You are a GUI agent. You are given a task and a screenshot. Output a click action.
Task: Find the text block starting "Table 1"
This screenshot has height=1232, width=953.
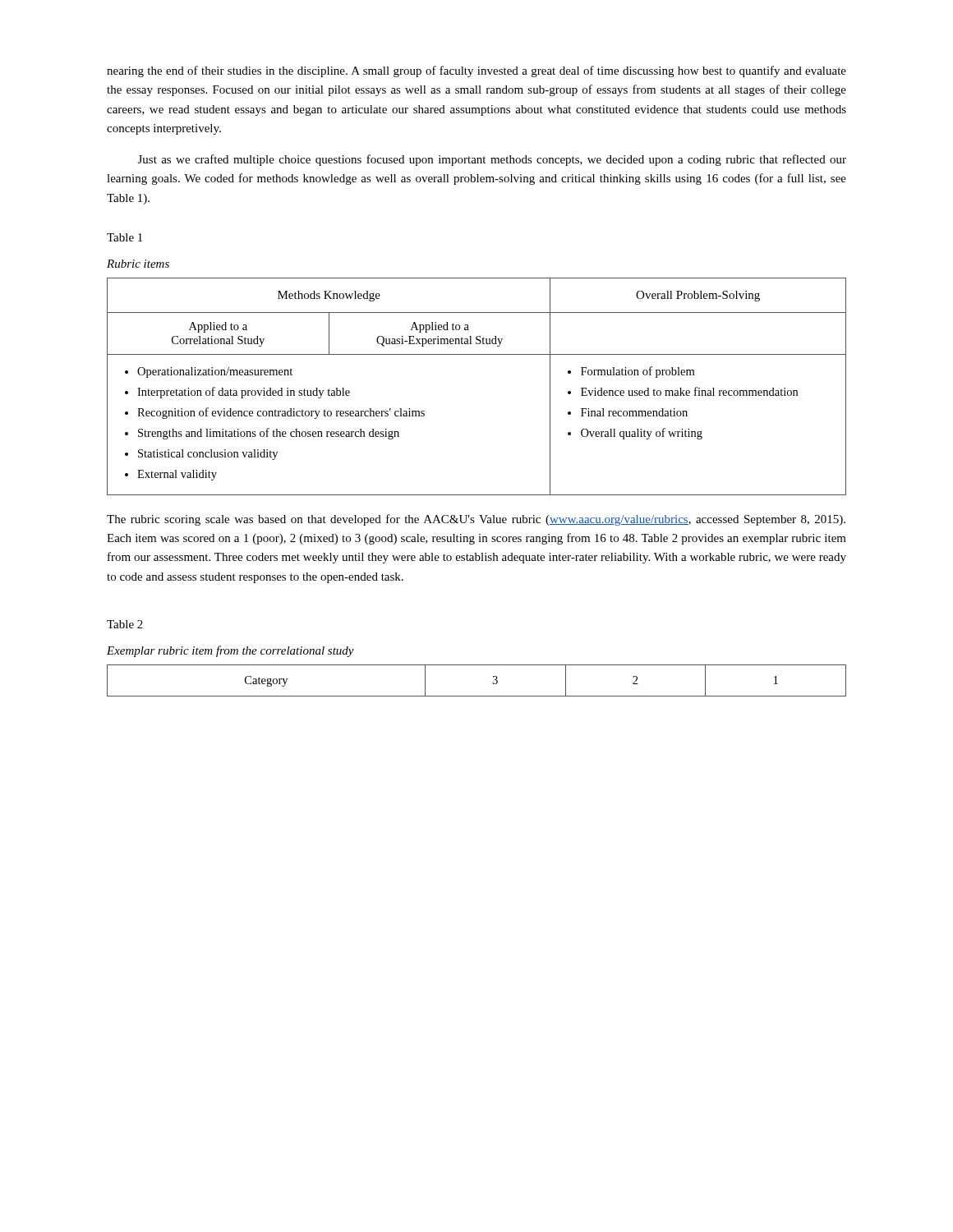124,237
